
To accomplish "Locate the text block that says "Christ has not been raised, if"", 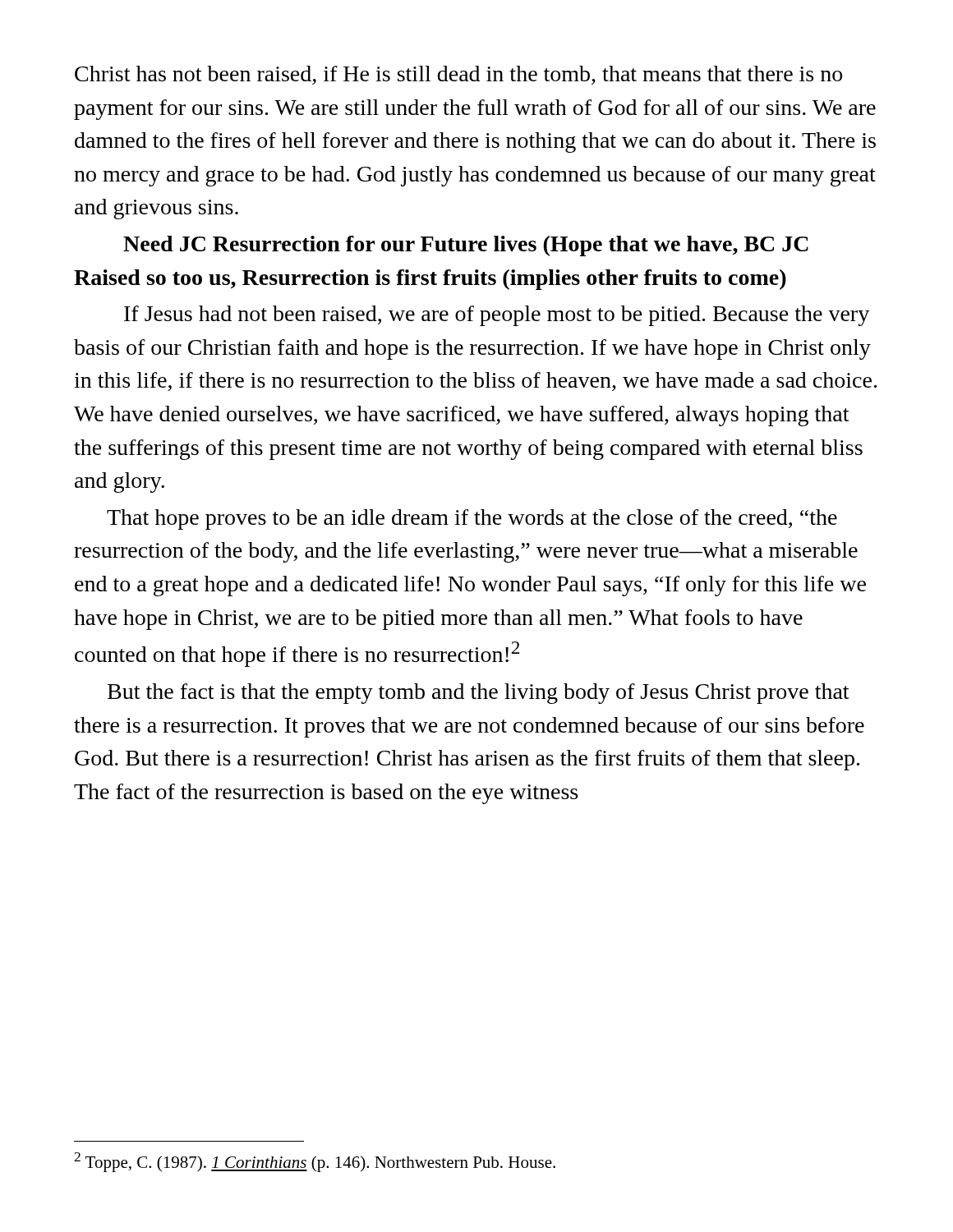I will pos(475,140).
